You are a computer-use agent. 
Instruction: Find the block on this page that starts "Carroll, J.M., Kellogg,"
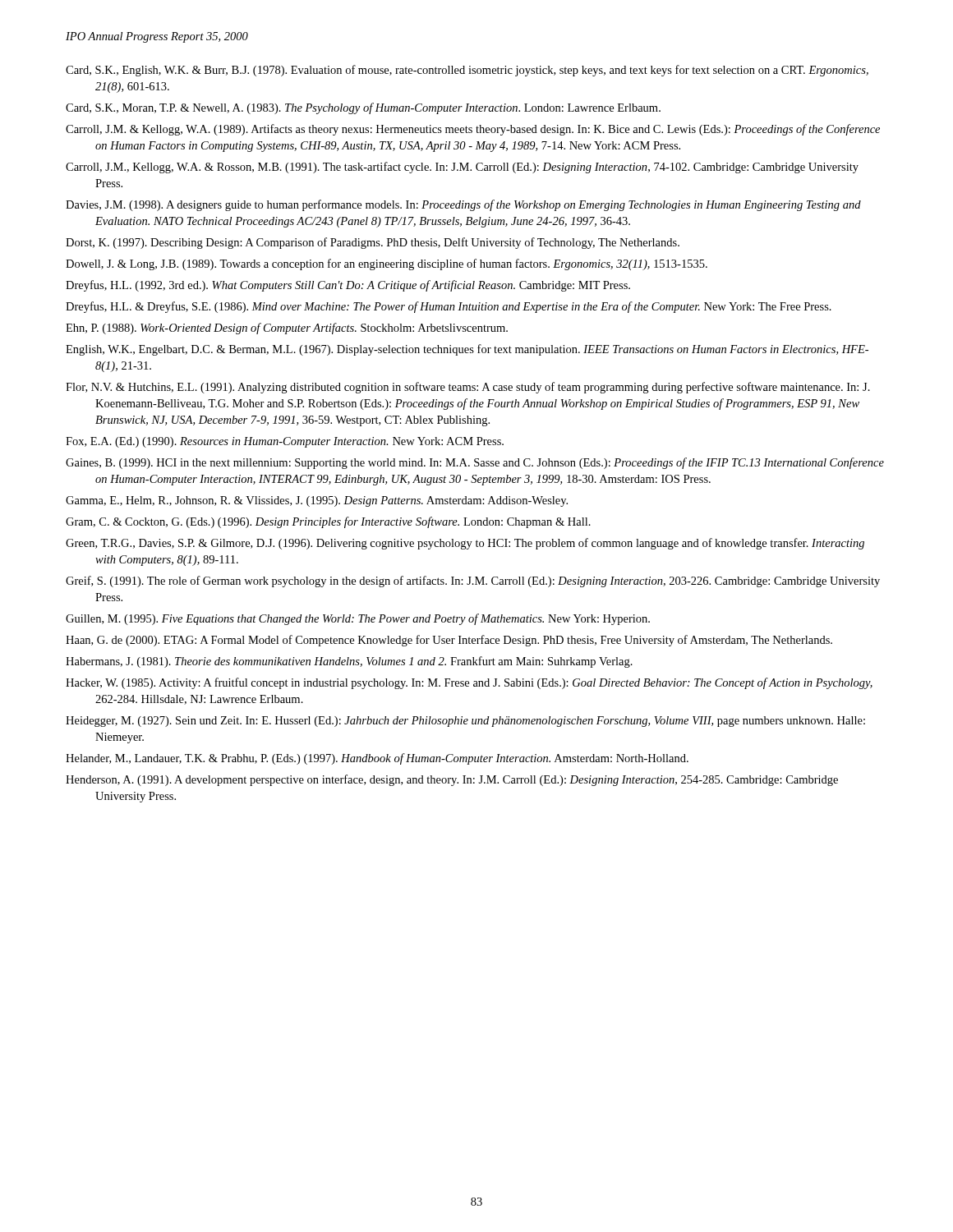tap(462, 175)
